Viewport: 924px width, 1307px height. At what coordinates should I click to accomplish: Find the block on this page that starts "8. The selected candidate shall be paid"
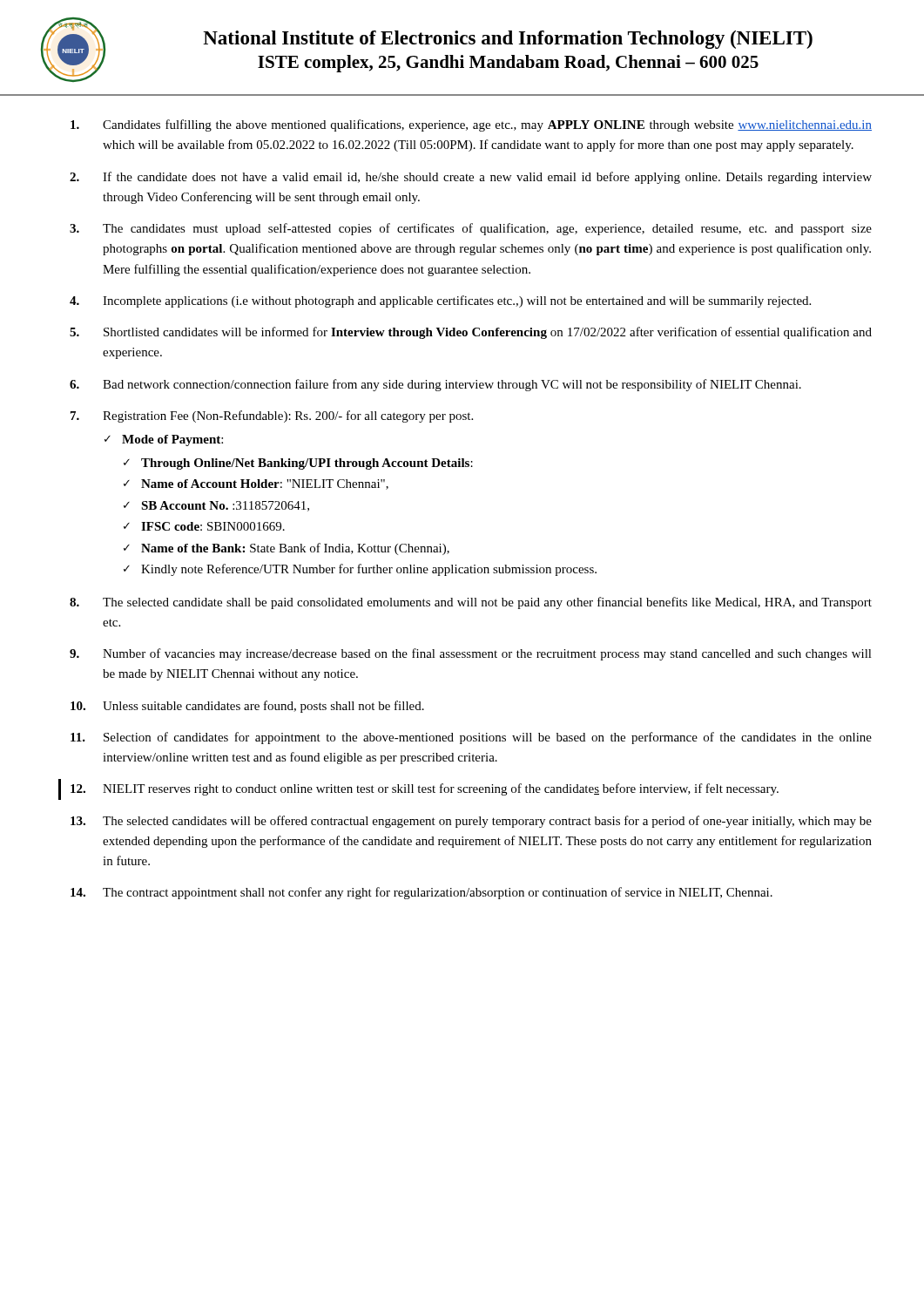tap(471, 612)
